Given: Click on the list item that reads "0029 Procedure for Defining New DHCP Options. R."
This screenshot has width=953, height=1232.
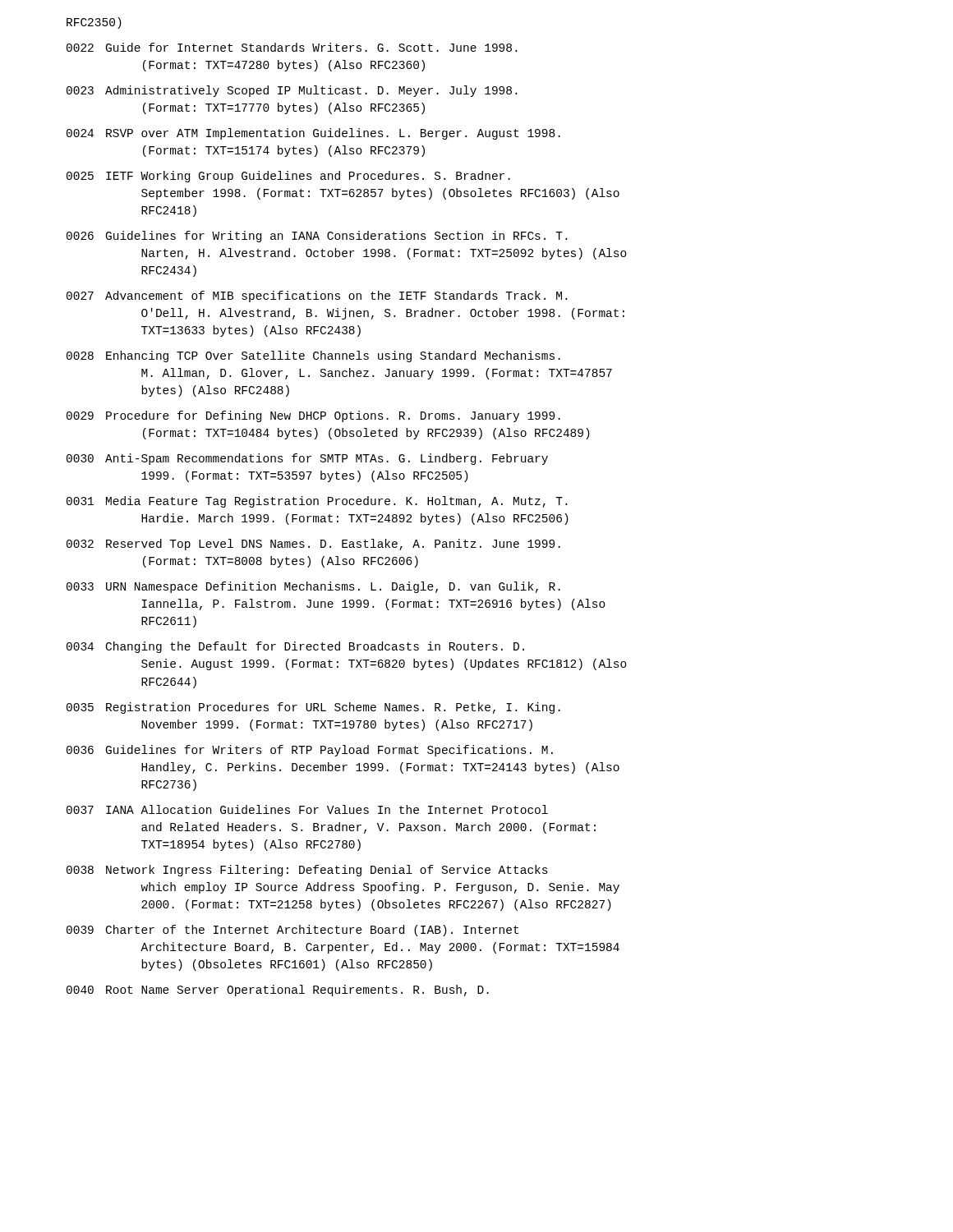Looking at the screenshot, I should coord(485,426).
